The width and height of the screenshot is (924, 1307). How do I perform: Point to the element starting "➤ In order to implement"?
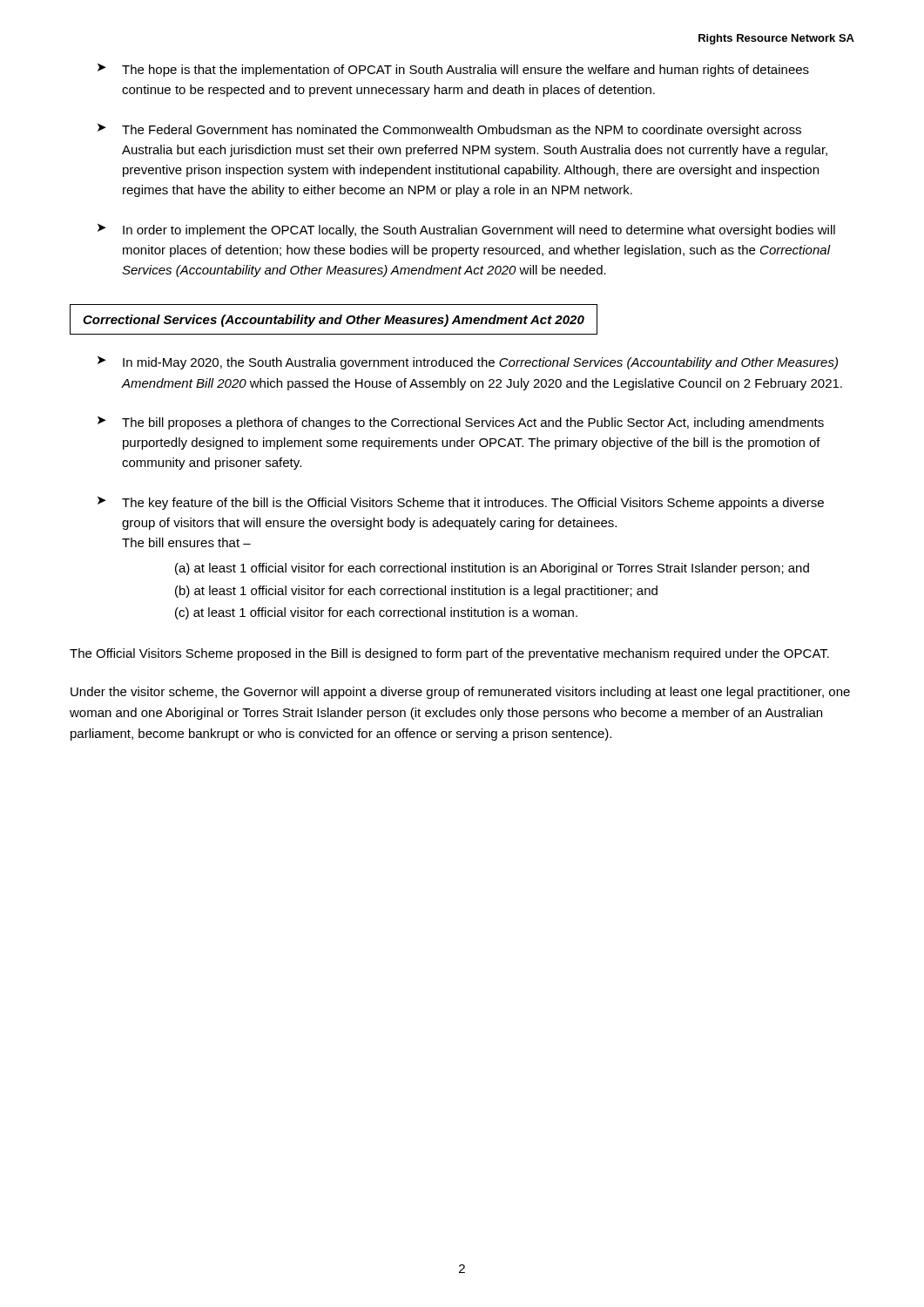pyautogui.click(x=475, y=250)
